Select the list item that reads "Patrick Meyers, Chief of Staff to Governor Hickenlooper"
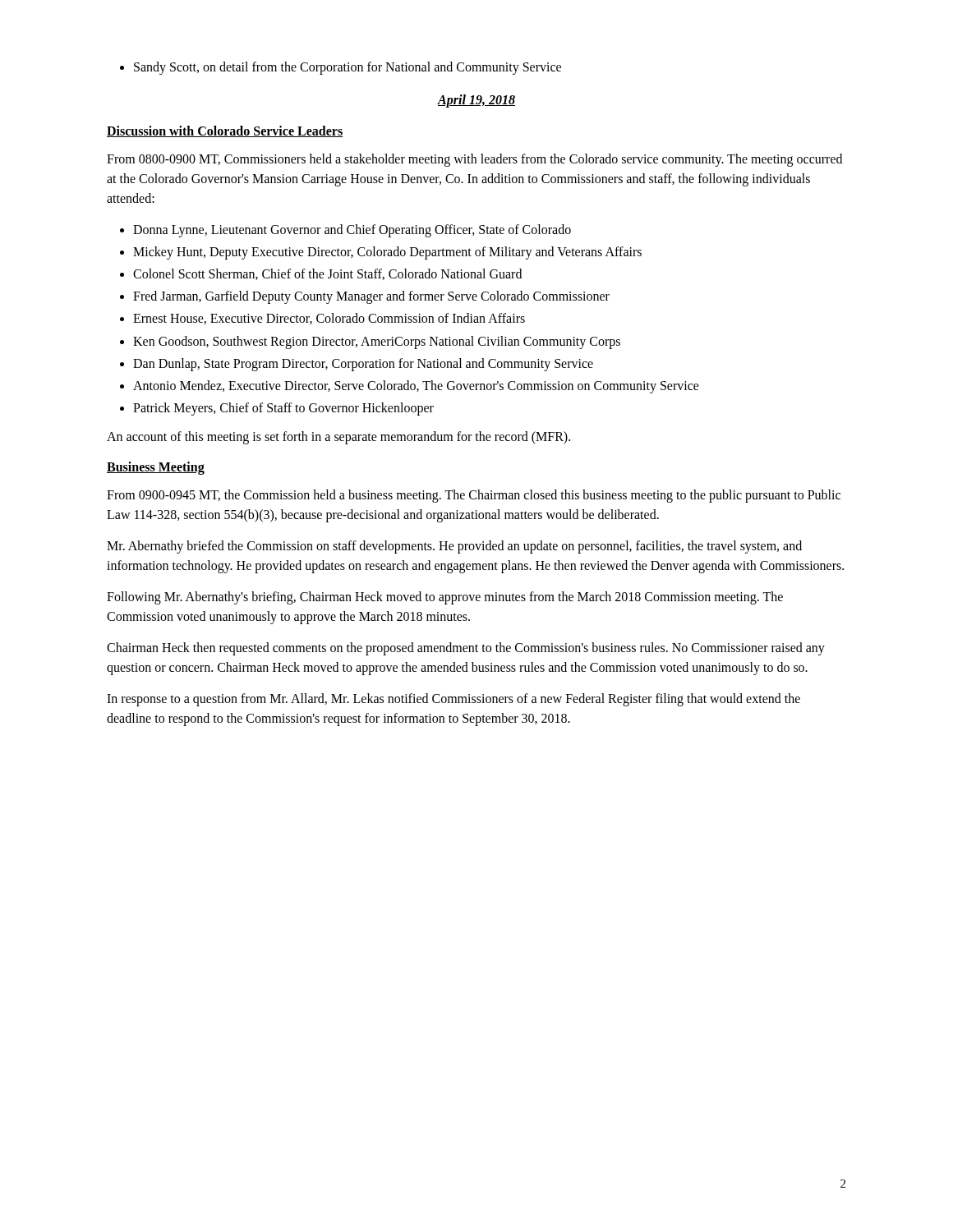 283,409
